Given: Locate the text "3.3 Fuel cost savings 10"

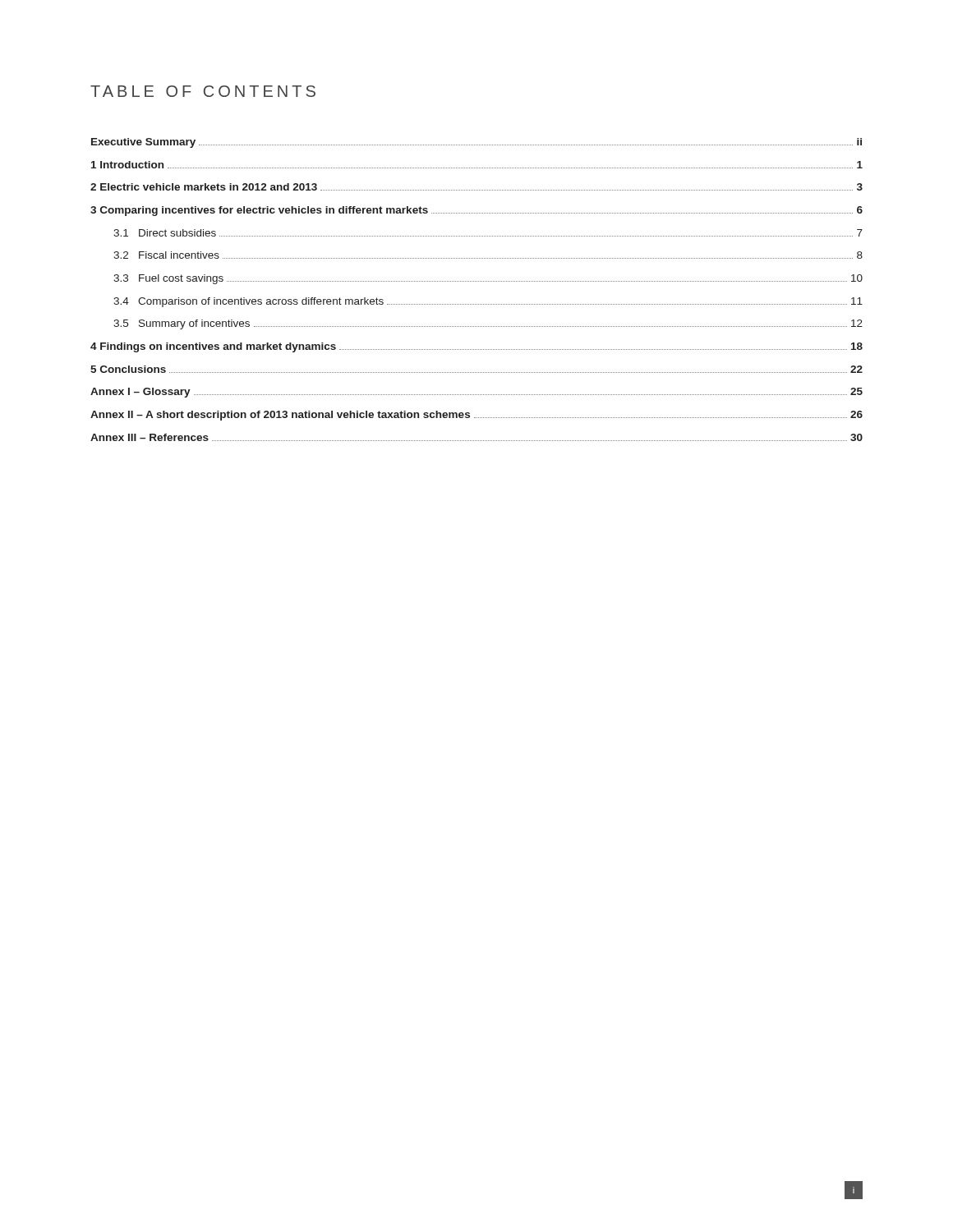Looking at the screenshot, I should tap(488, 278).
